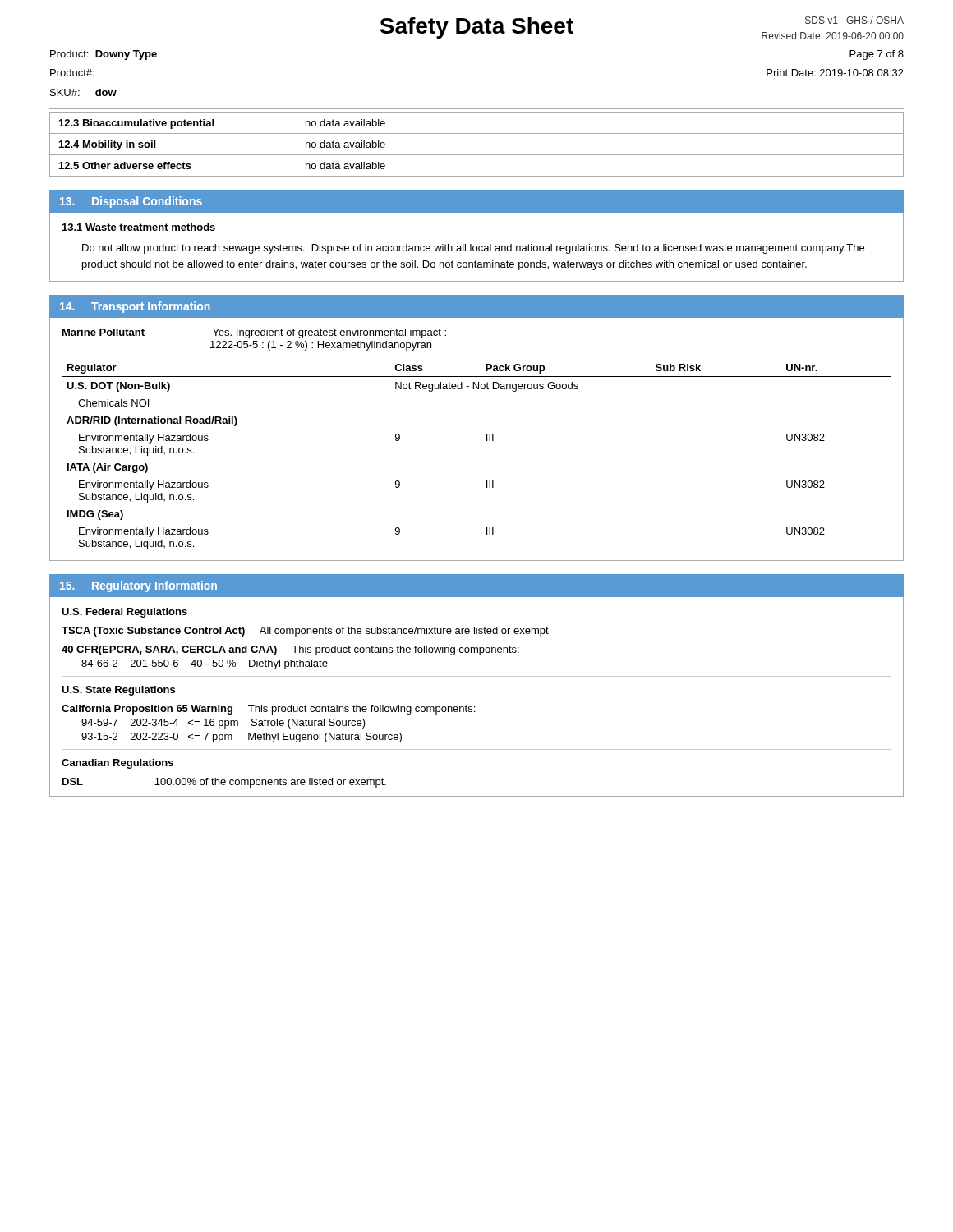The height and width of the screenshot is (1232, 953).
Task: Click on the table containing "Not Regulated -"
Action: [x=476, y=456]
